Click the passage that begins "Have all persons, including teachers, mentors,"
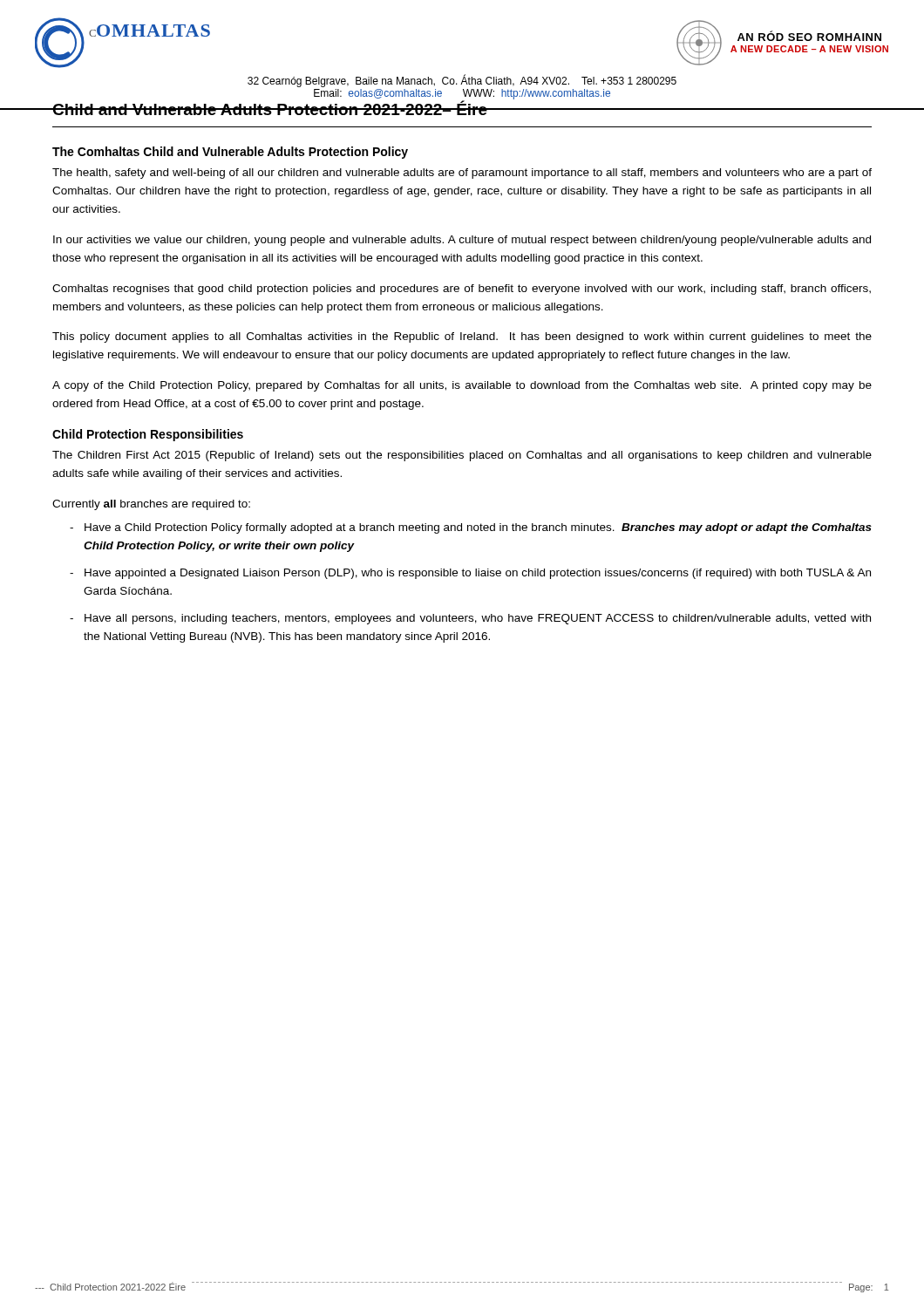The width and height of the screenshot is (924, 1308). tap(478, 627)
